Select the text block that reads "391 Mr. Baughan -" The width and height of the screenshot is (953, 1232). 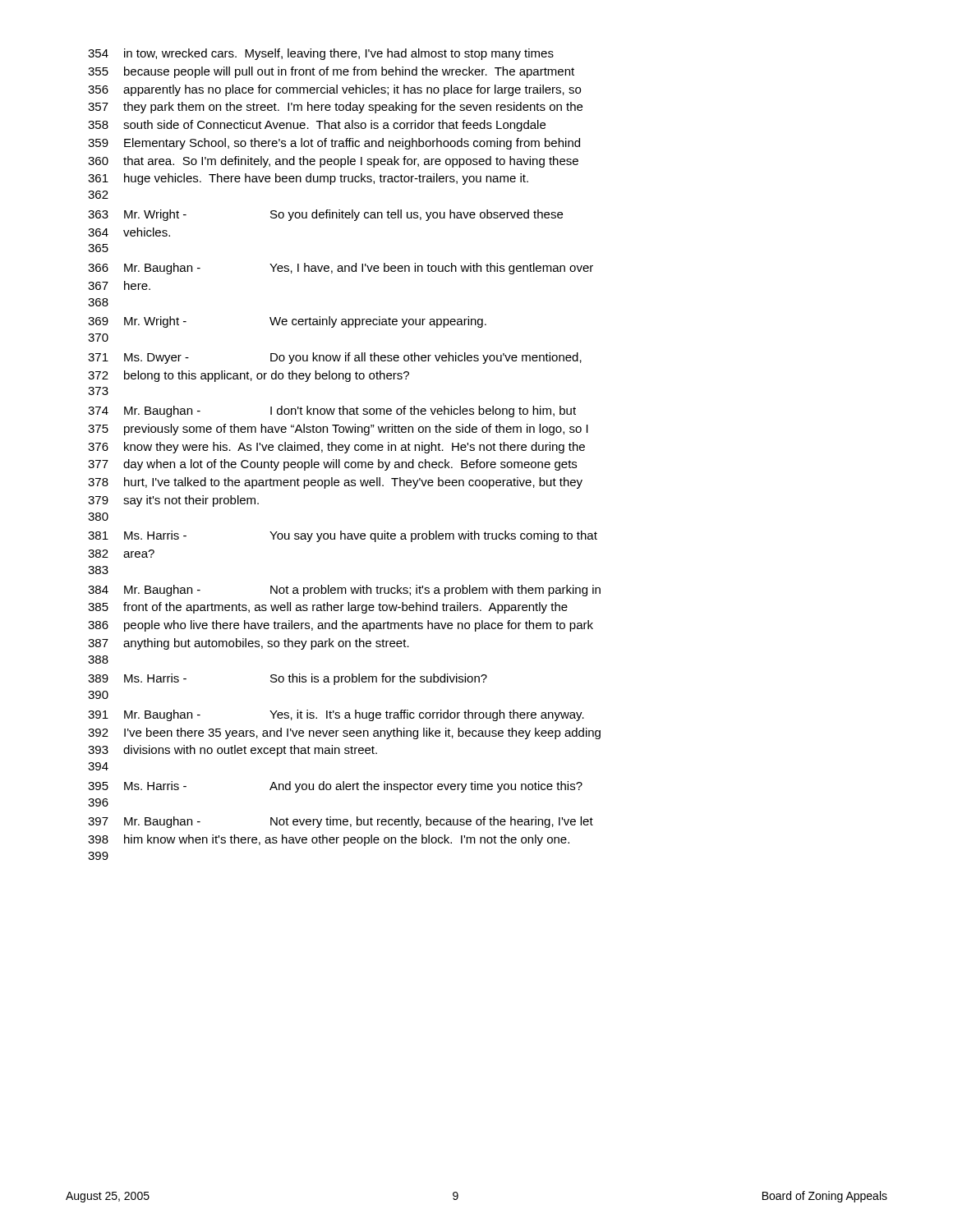[x=476, y=732]
